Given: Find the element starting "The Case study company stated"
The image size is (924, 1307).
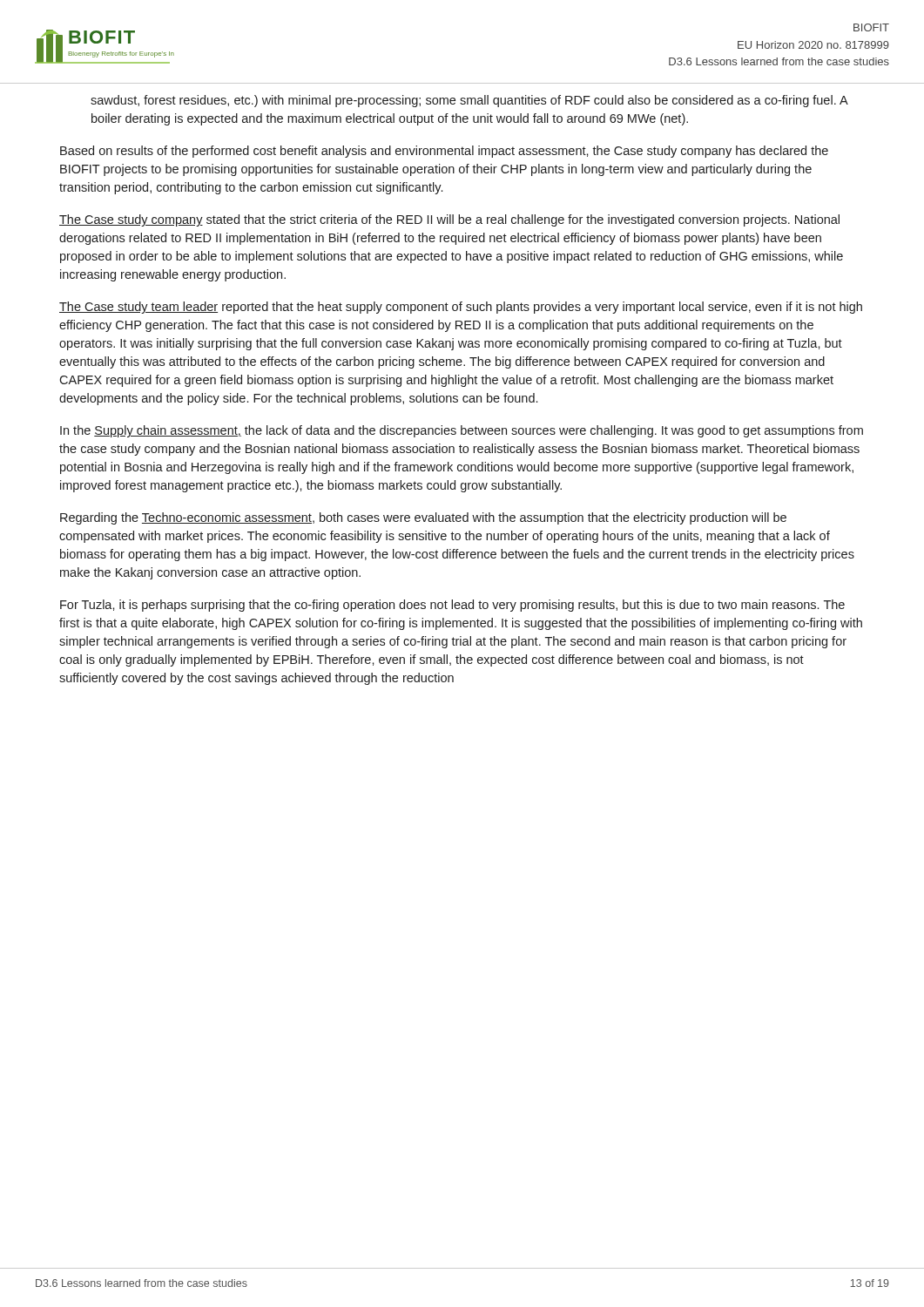Looking at the screenshot, I should click(451, 247).
